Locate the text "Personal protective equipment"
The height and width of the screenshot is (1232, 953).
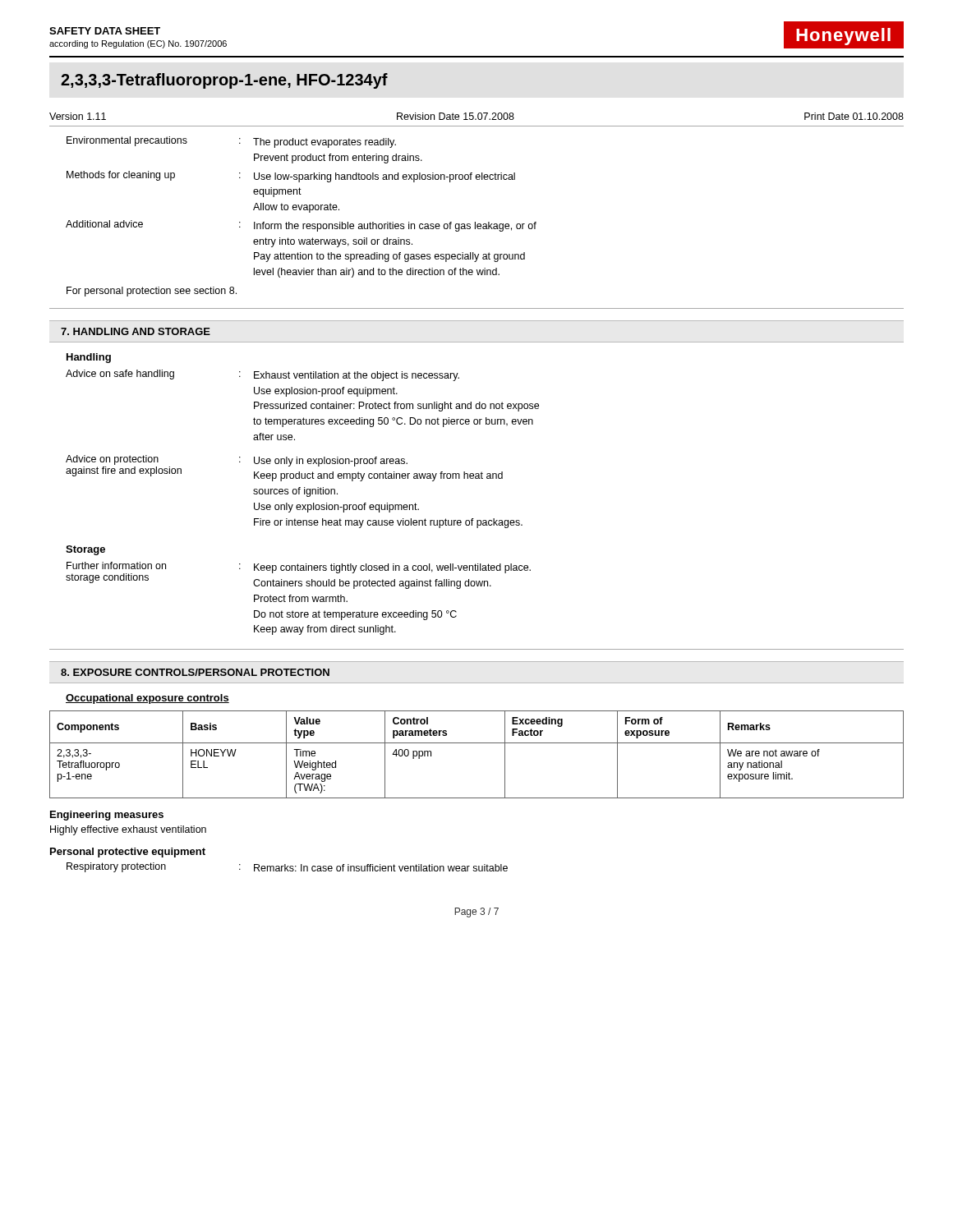[x=127, y=851]
